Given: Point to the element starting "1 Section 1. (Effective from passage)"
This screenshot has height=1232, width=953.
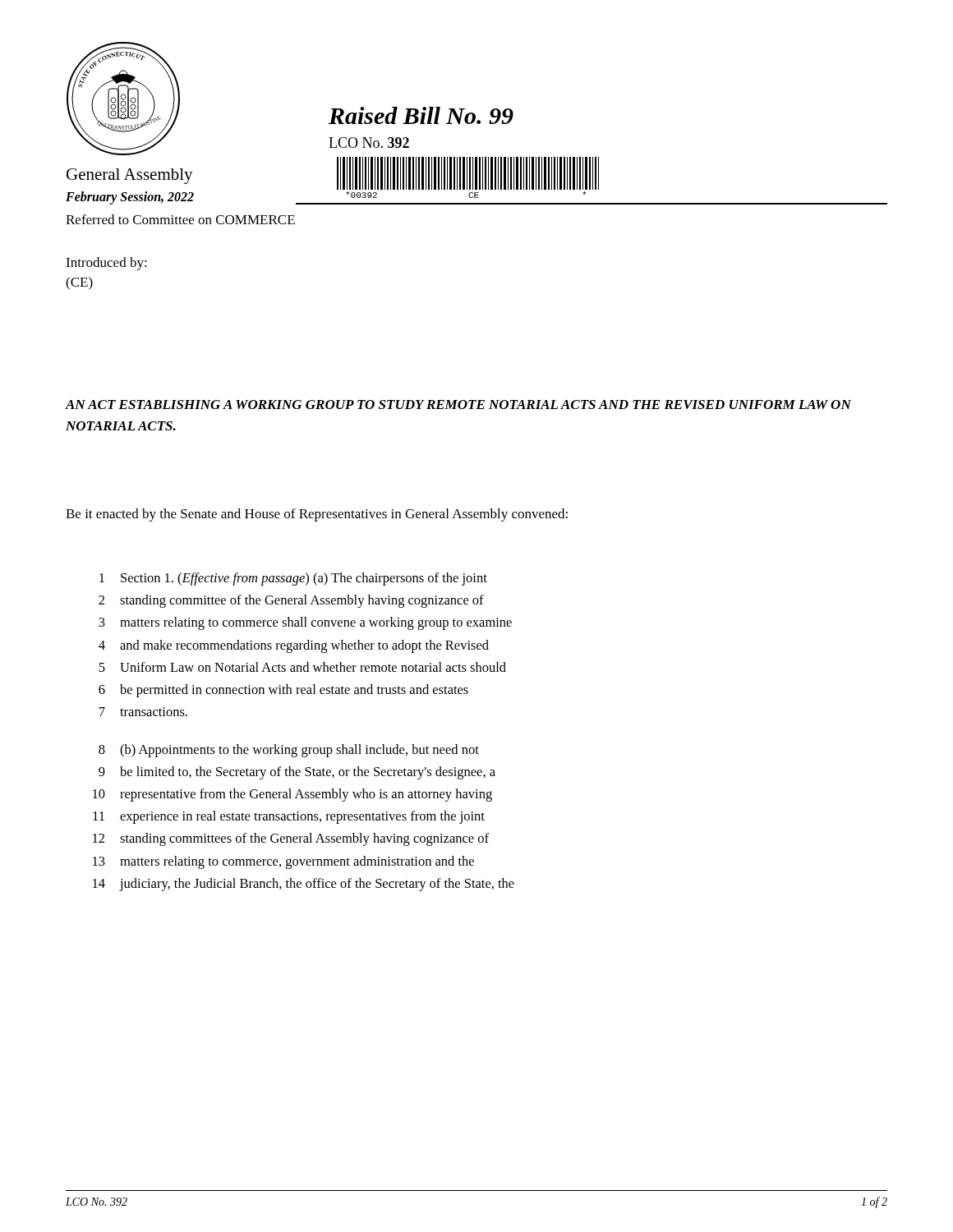Looking at the screenshot, I should (x=476, y=578).
